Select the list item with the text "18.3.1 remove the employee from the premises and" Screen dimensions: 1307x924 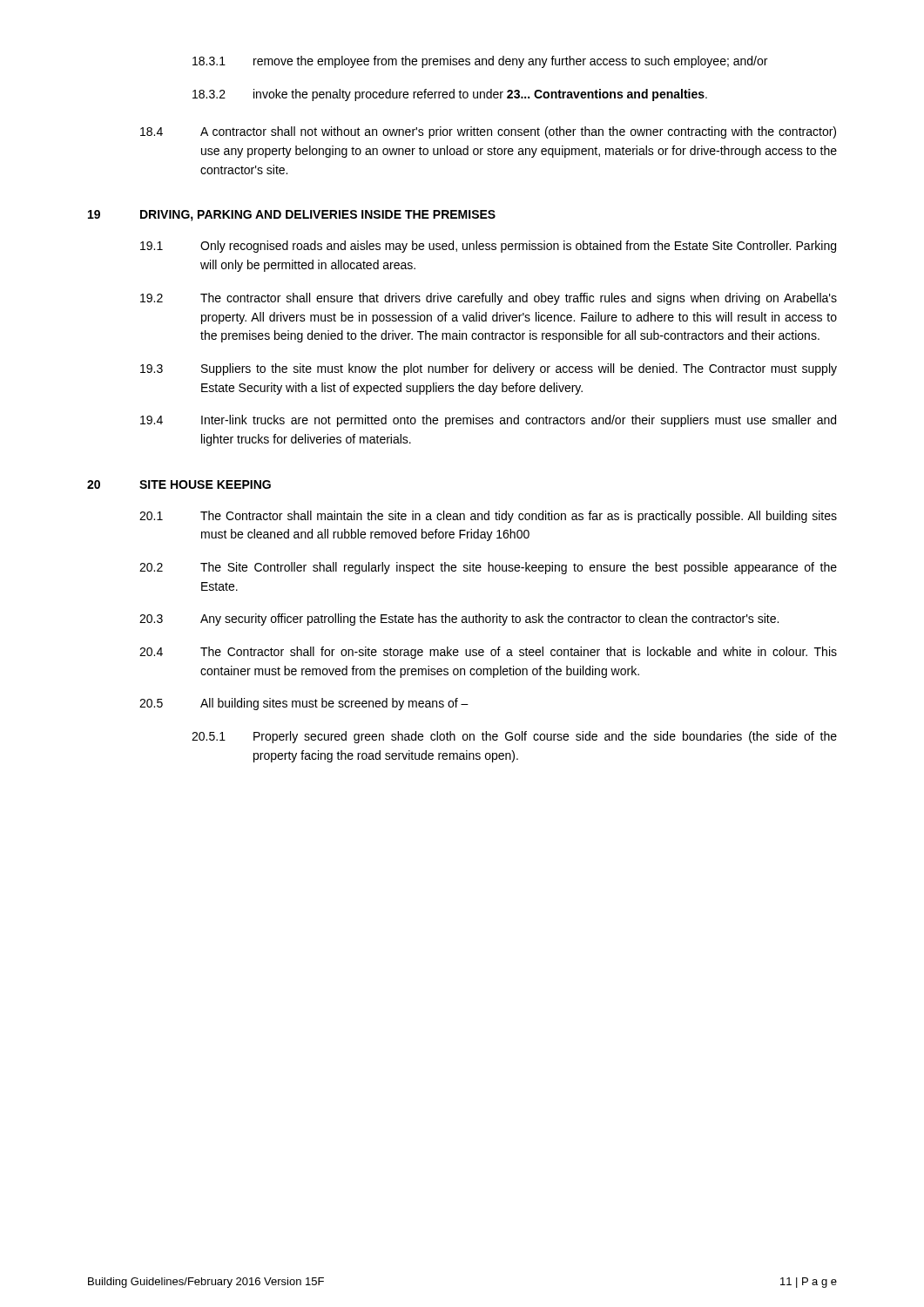pyautogui.click(x=462, y=62)
